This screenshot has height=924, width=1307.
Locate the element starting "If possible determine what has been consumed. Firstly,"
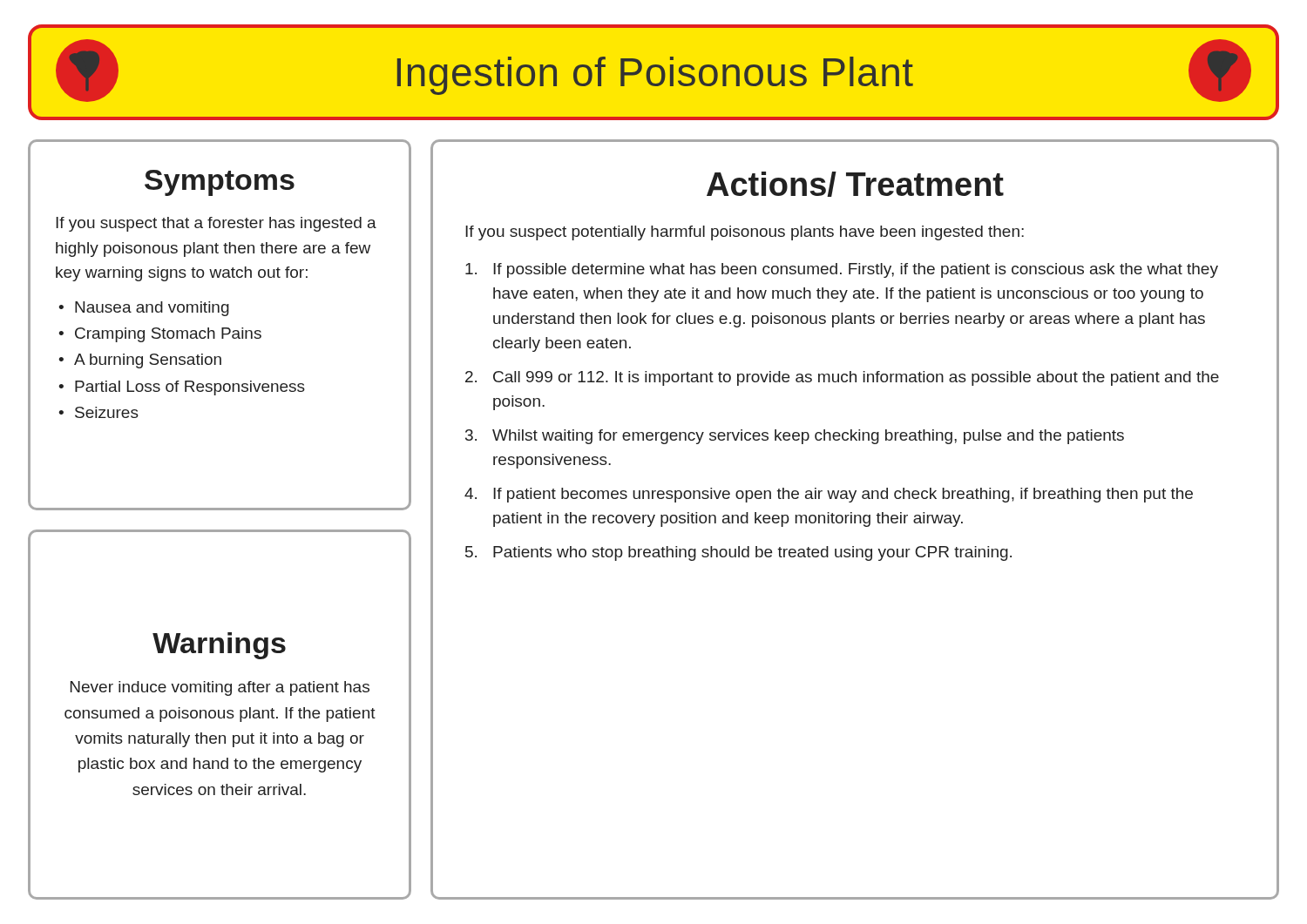[x=855, y=306]
